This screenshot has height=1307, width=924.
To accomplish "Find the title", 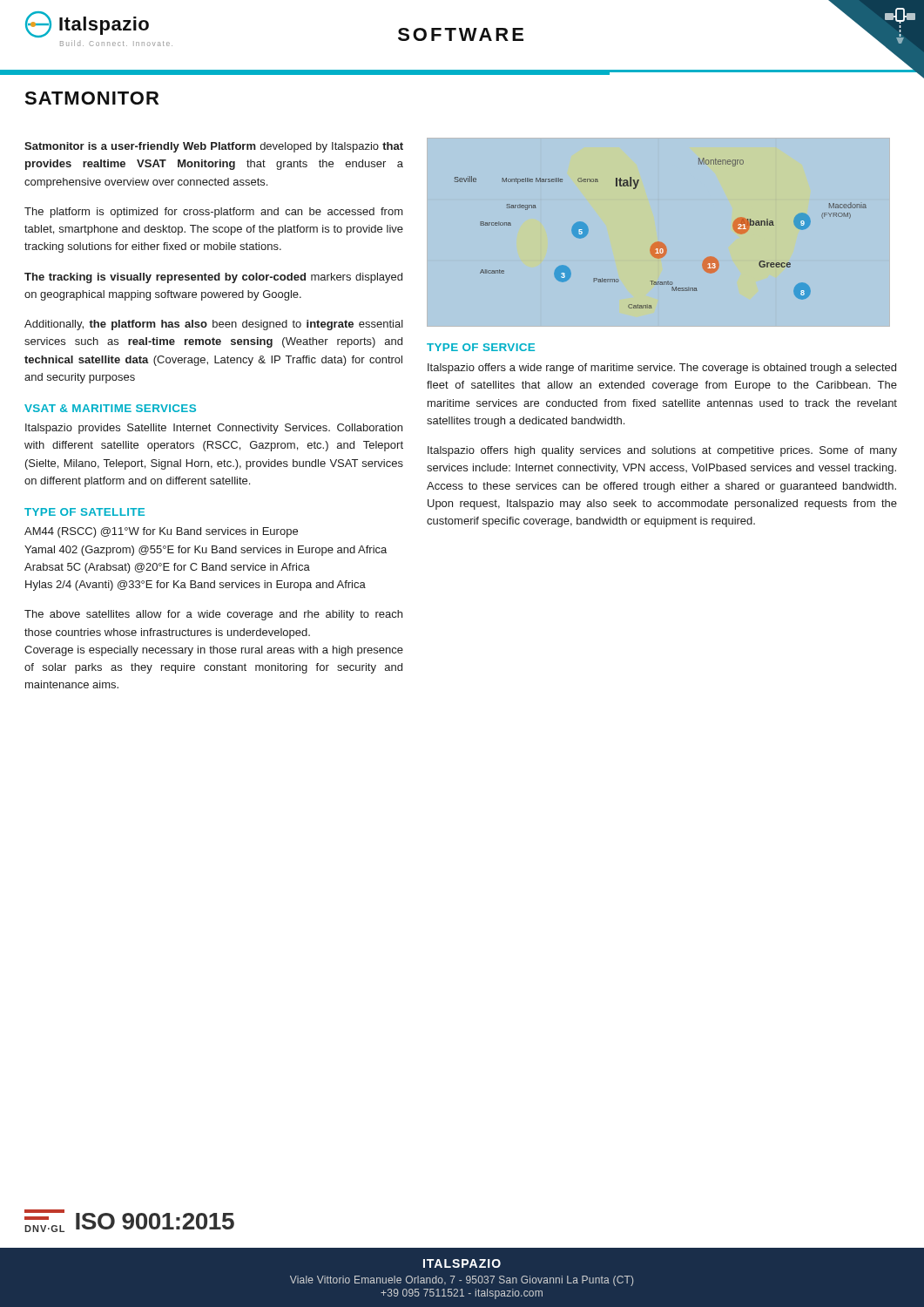I will pyautogui.click(x=92, y=98).
